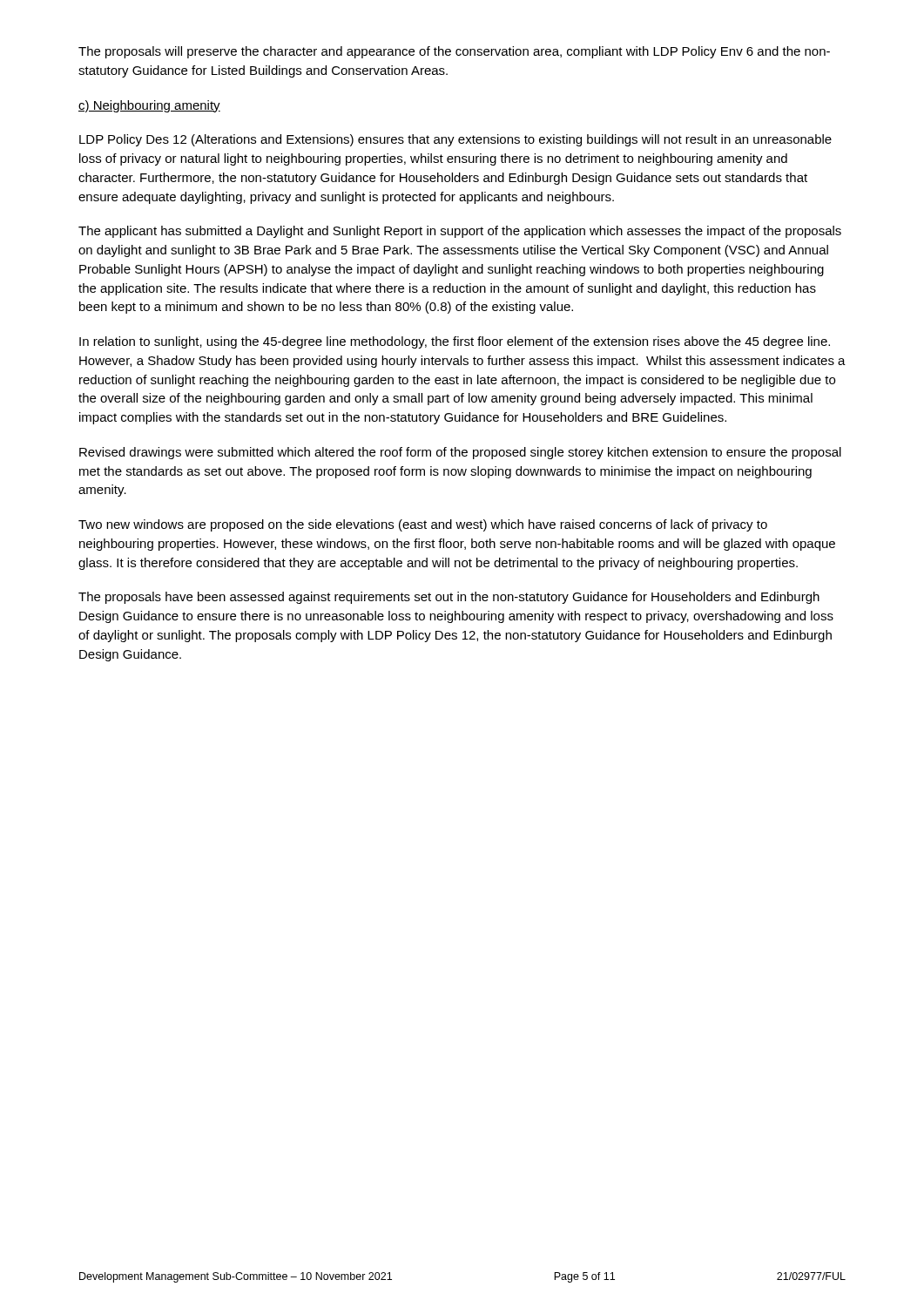Find the text block containing "Two new windows are proposed on the side"

(x=457, y=543)
